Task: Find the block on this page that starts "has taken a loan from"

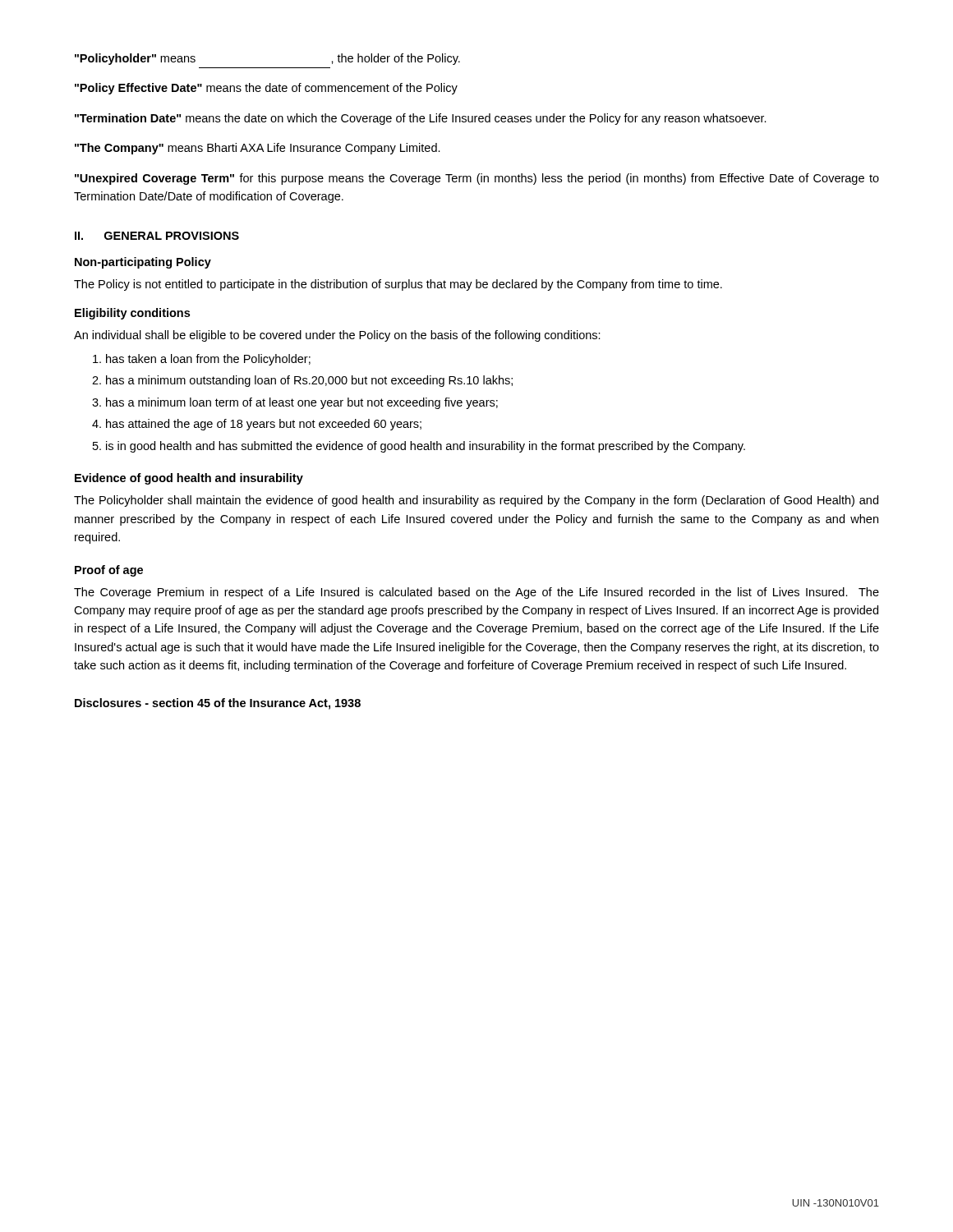Action: pyautogui.click(x=208, y=360)
